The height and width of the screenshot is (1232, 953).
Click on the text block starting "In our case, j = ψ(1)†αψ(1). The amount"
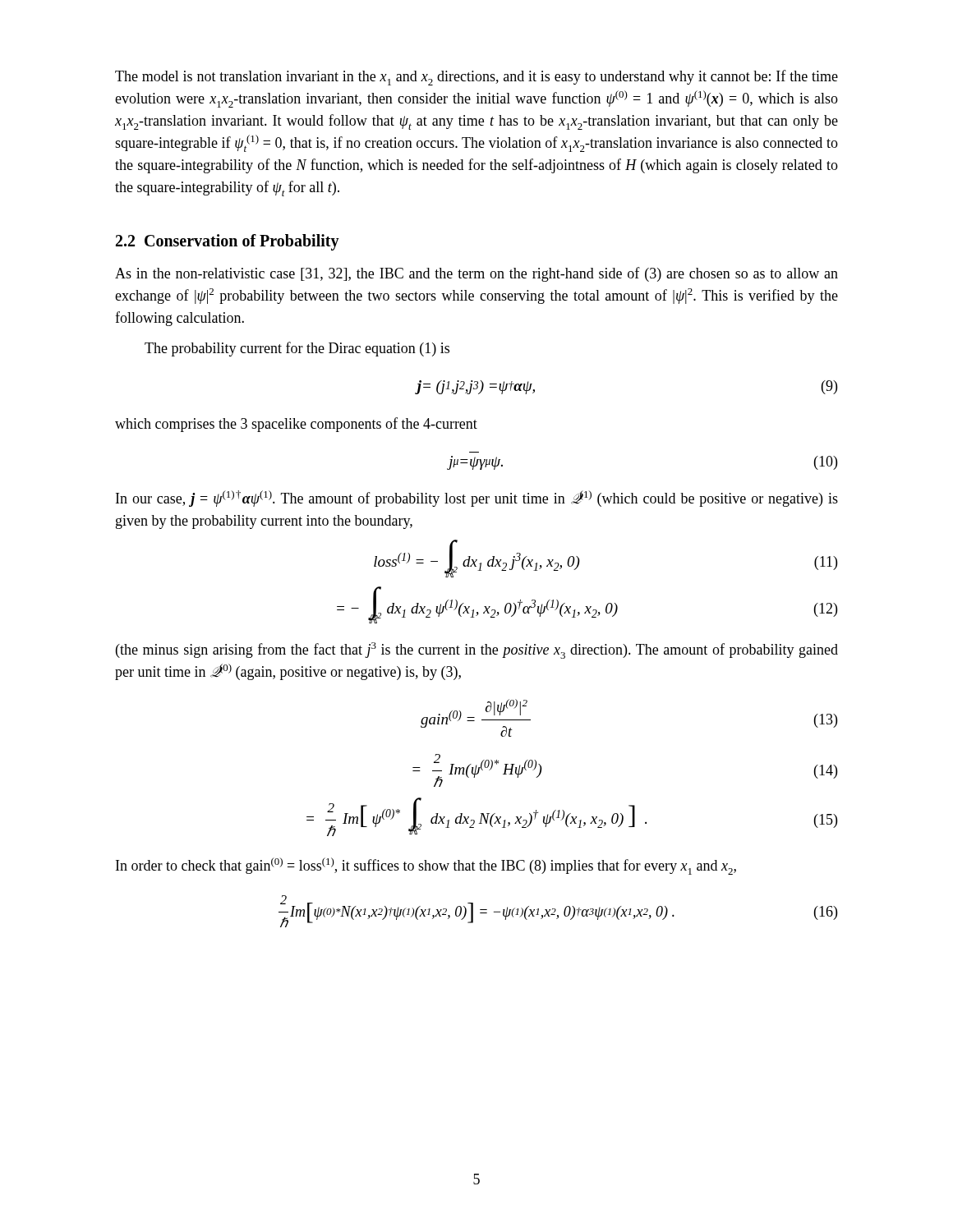point(476,510)
